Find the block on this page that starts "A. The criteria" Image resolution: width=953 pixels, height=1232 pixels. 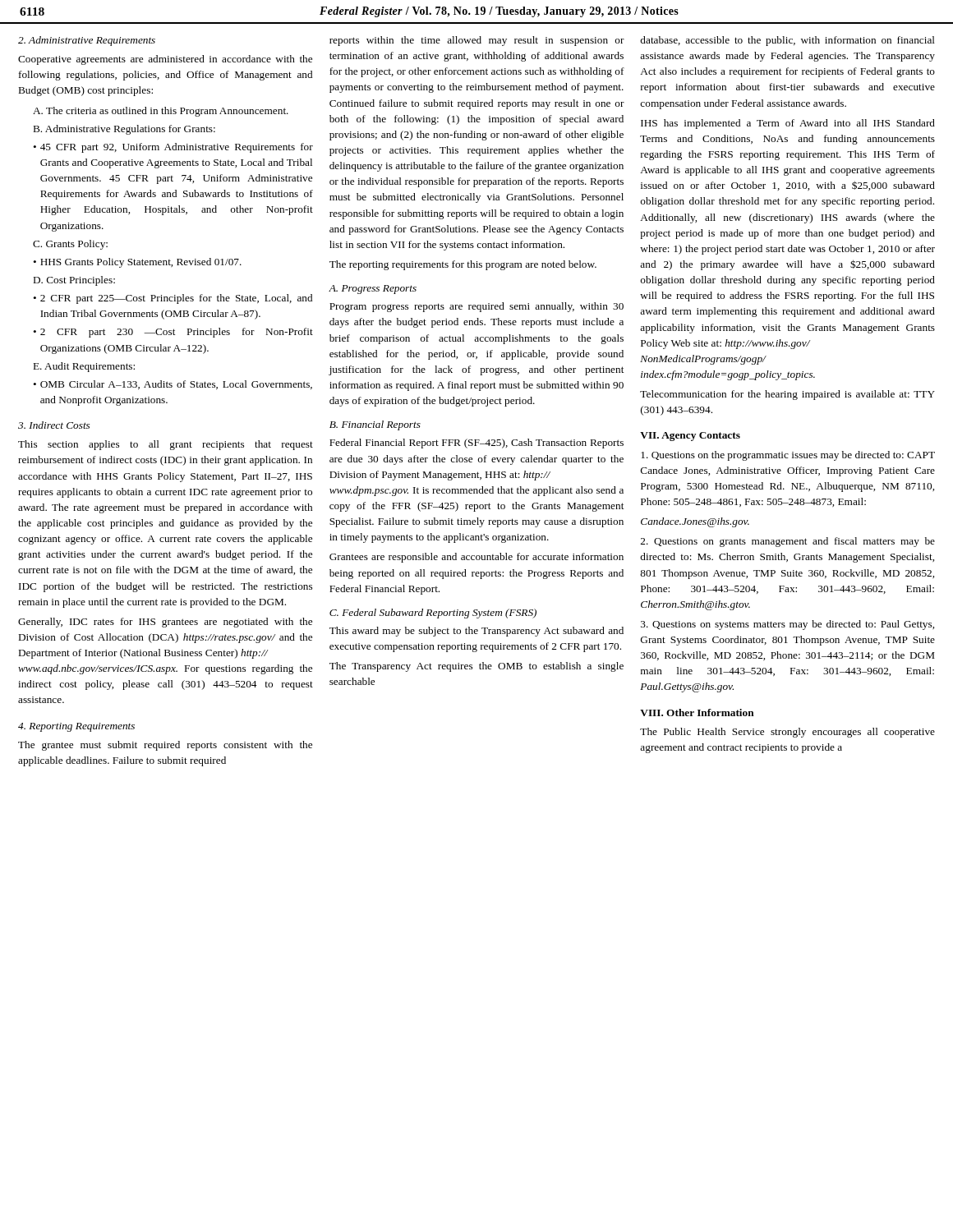point(173,110)
